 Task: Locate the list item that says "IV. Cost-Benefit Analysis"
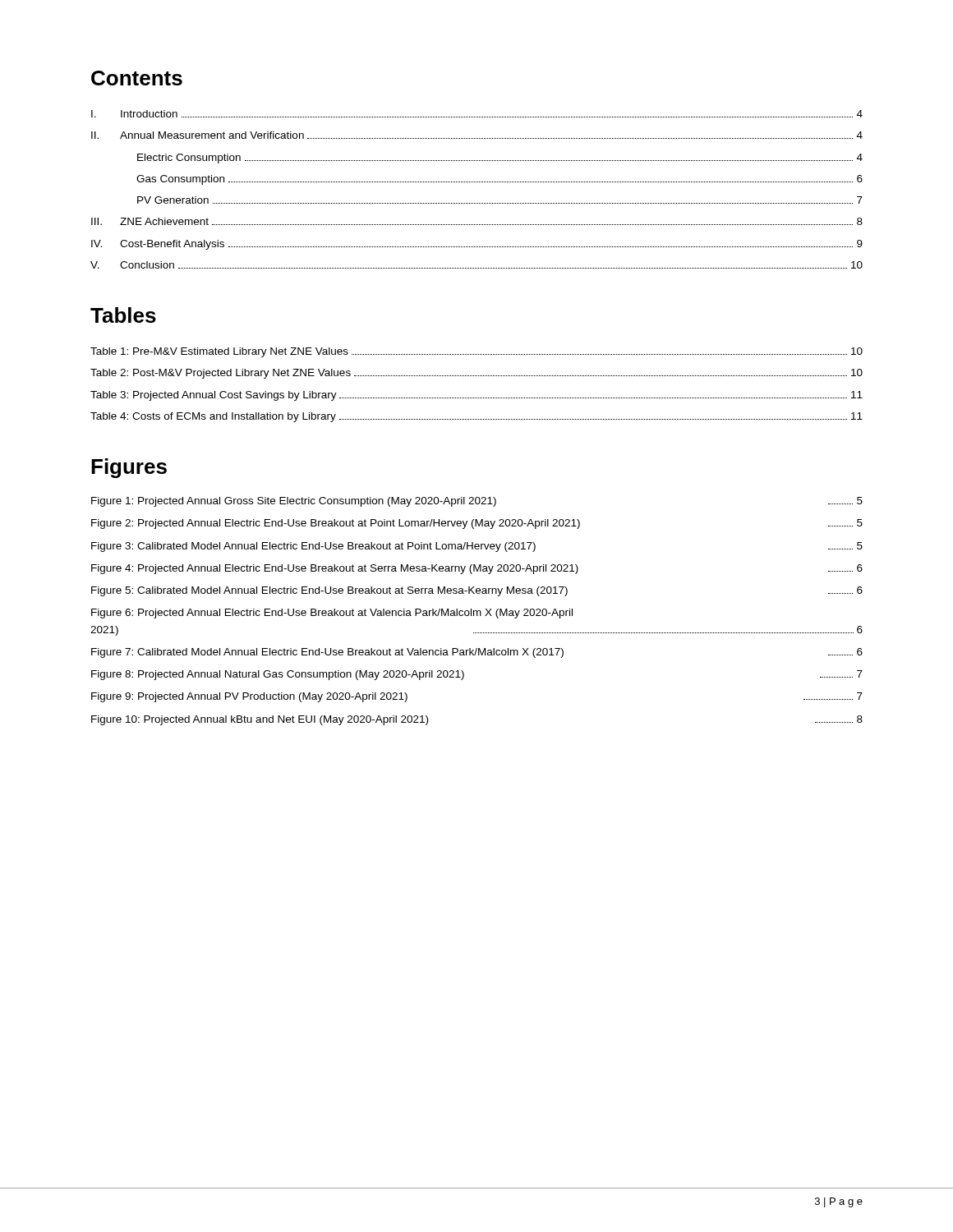(x=476, y=244)
